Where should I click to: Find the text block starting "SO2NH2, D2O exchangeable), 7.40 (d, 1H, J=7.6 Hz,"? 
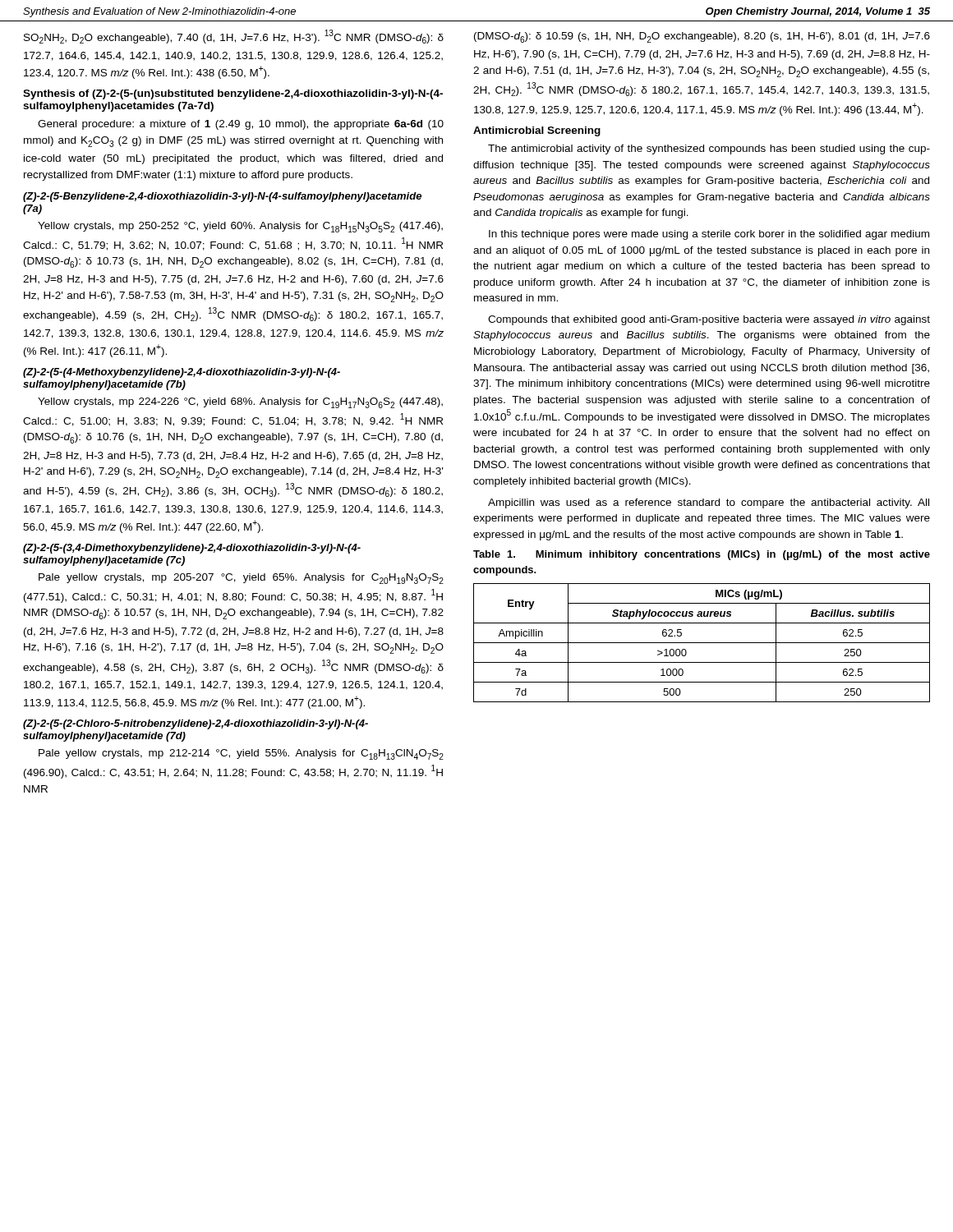tap(233, 54)
